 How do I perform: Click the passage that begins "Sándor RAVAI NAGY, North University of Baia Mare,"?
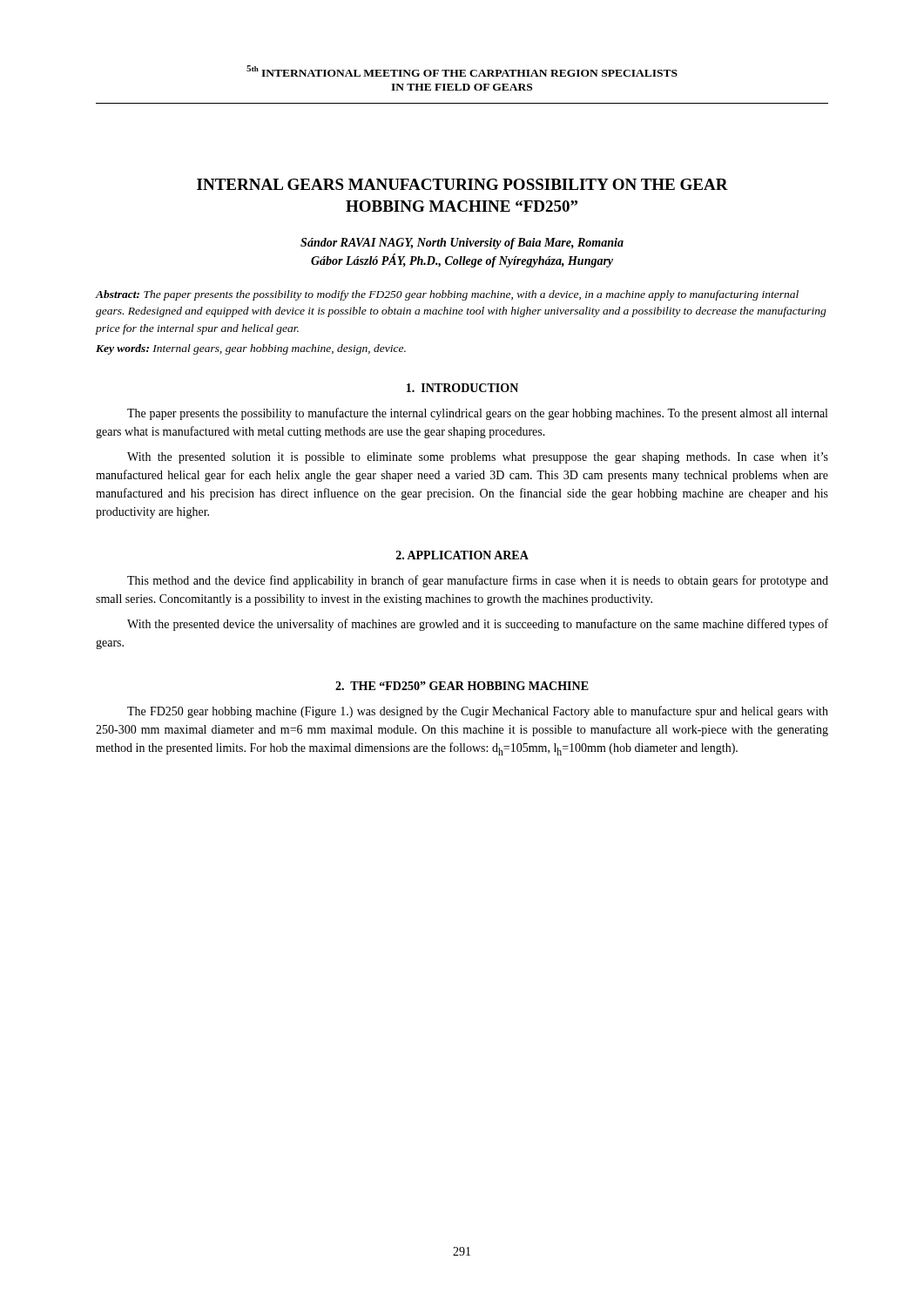pyautogui.click(x=462, y=252)
